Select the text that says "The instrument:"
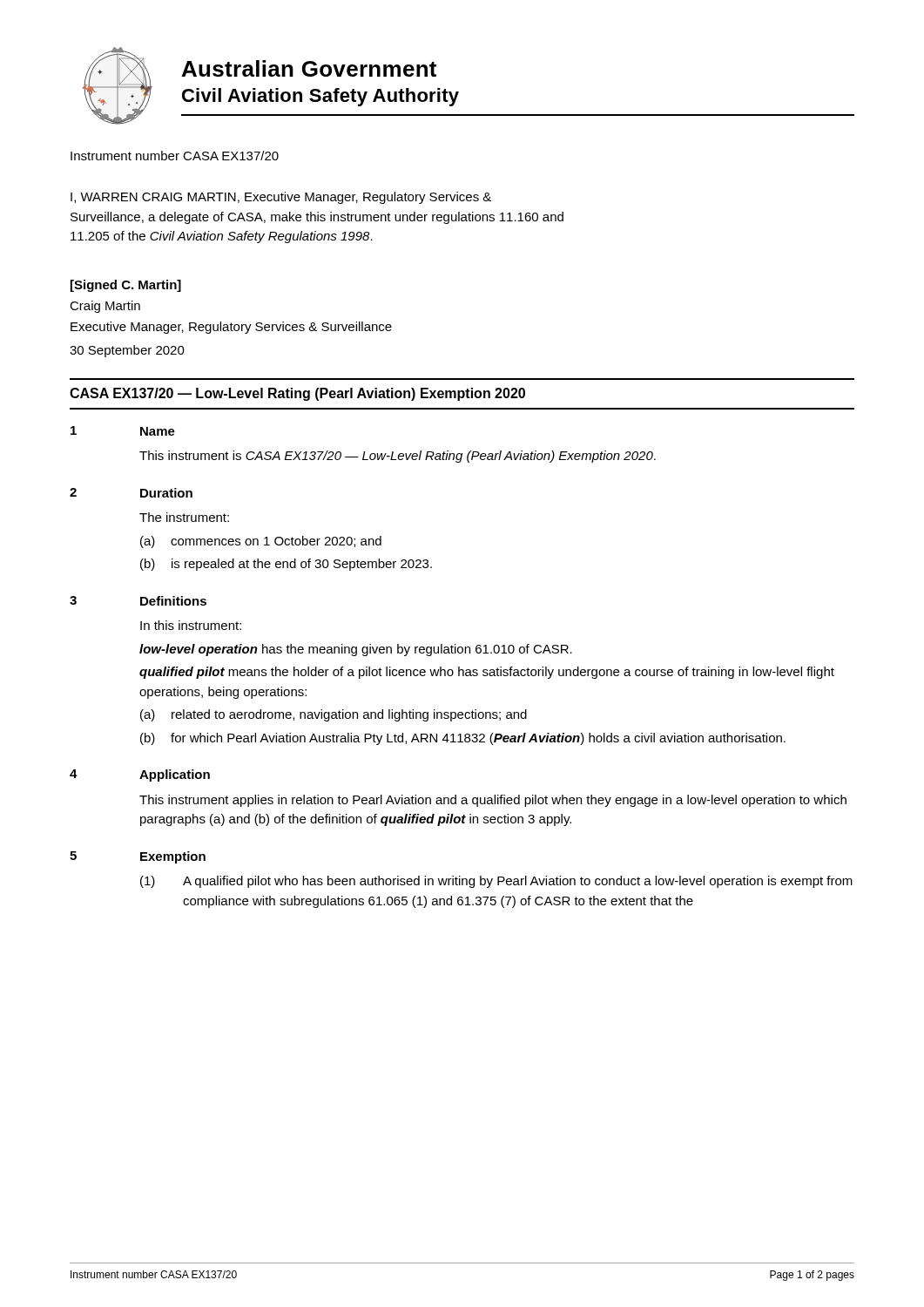Image resolution: width=924 pixels, height=1307 pixels. pos(185,517)
